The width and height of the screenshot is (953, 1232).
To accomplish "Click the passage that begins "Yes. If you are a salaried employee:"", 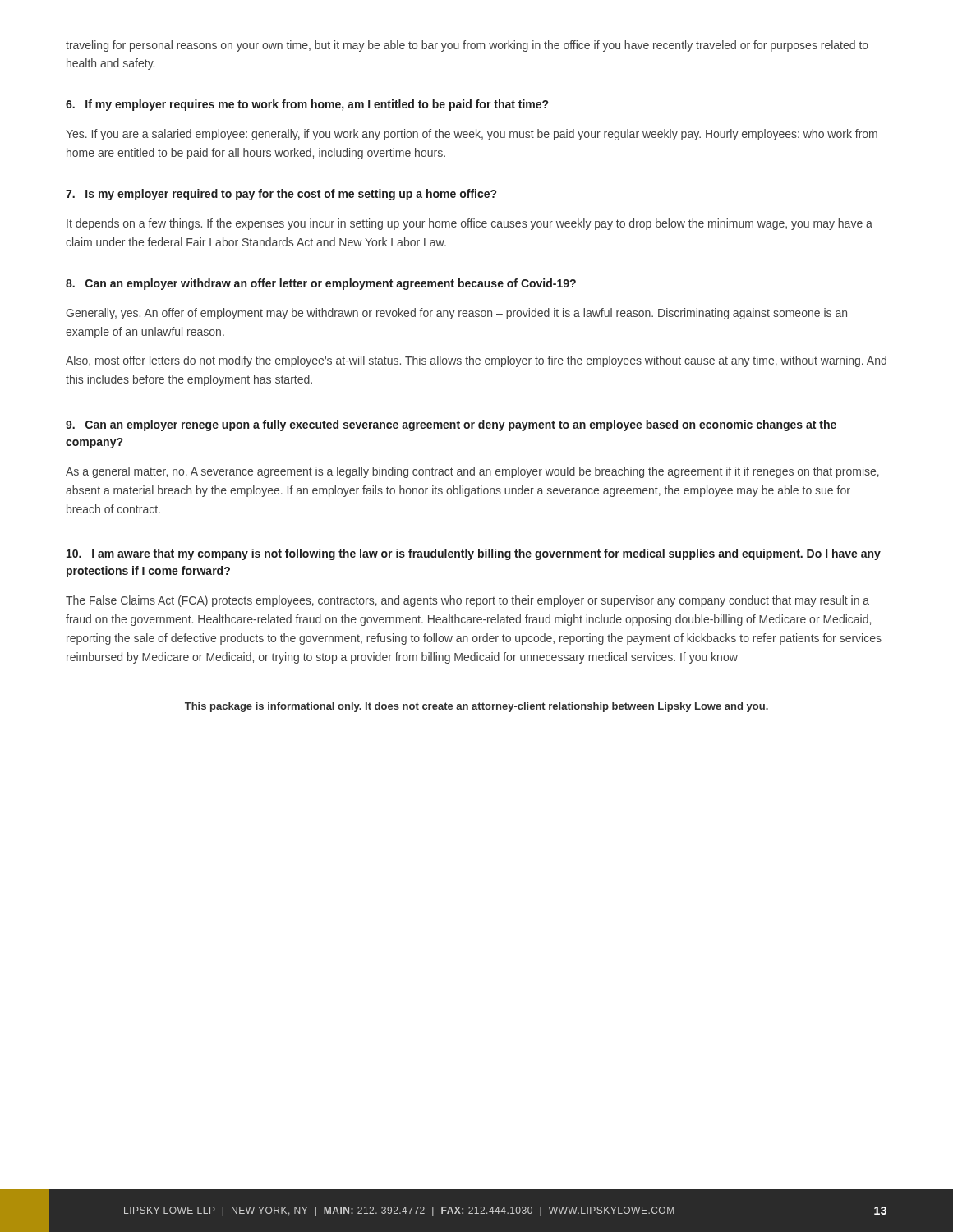I will pyautogui.click(x=476, y=144).
